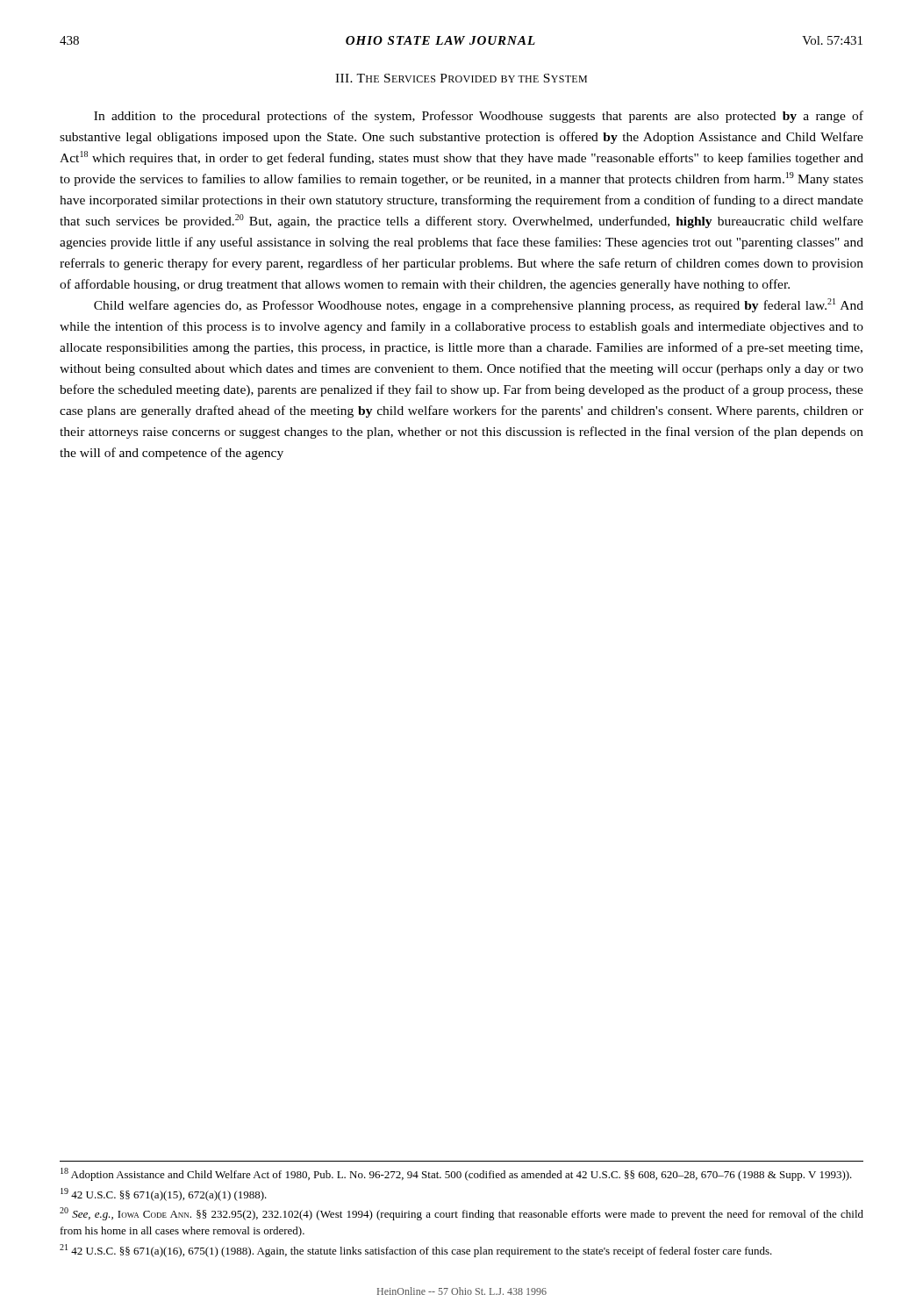
Task: Find the footnote with the text "18 Adoption Assistance and Child Welfare"
Action: [456, 1174]
